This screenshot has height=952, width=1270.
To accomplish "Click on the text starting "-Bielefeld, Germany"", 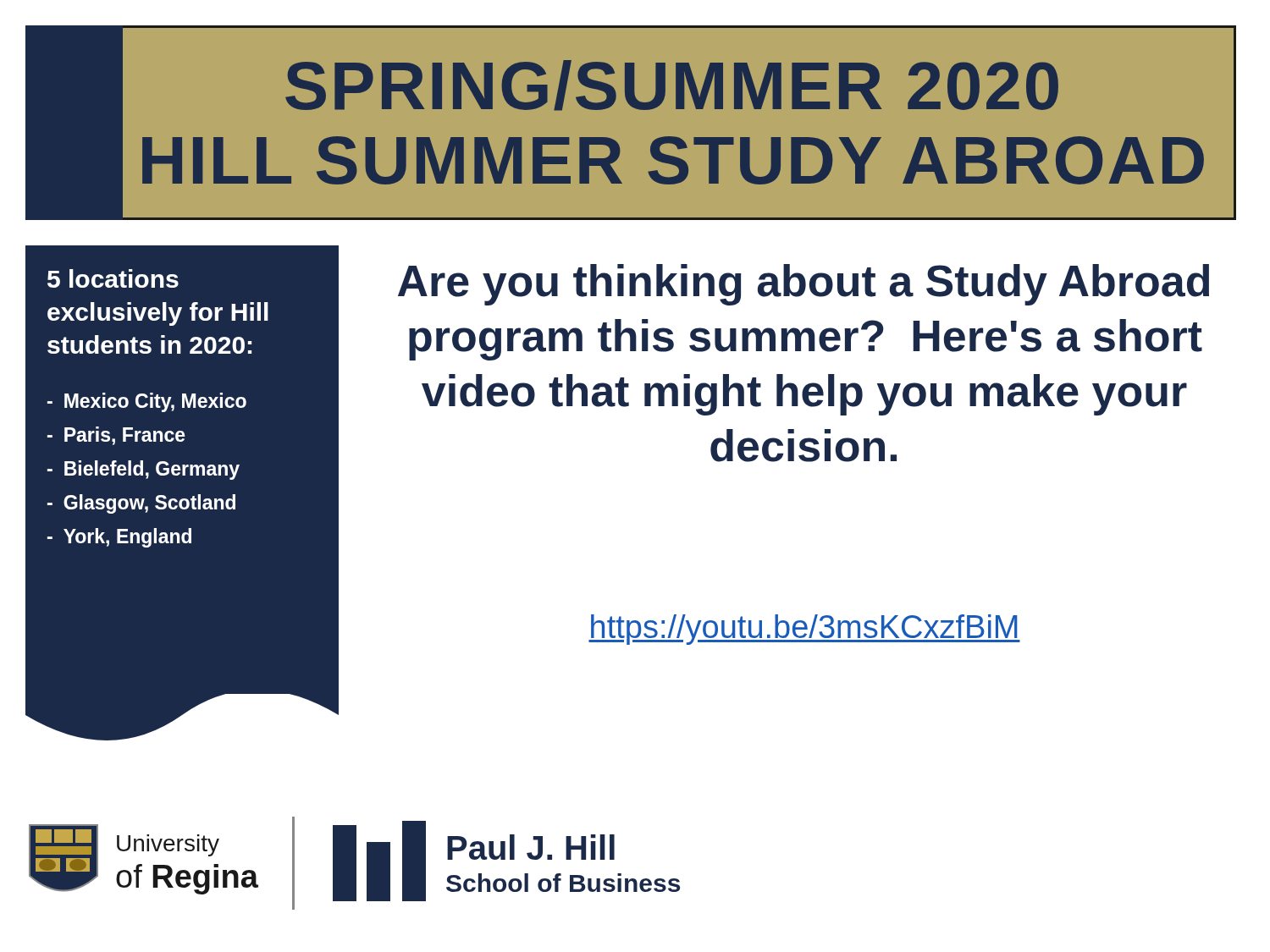I will (x=143, y=469).
